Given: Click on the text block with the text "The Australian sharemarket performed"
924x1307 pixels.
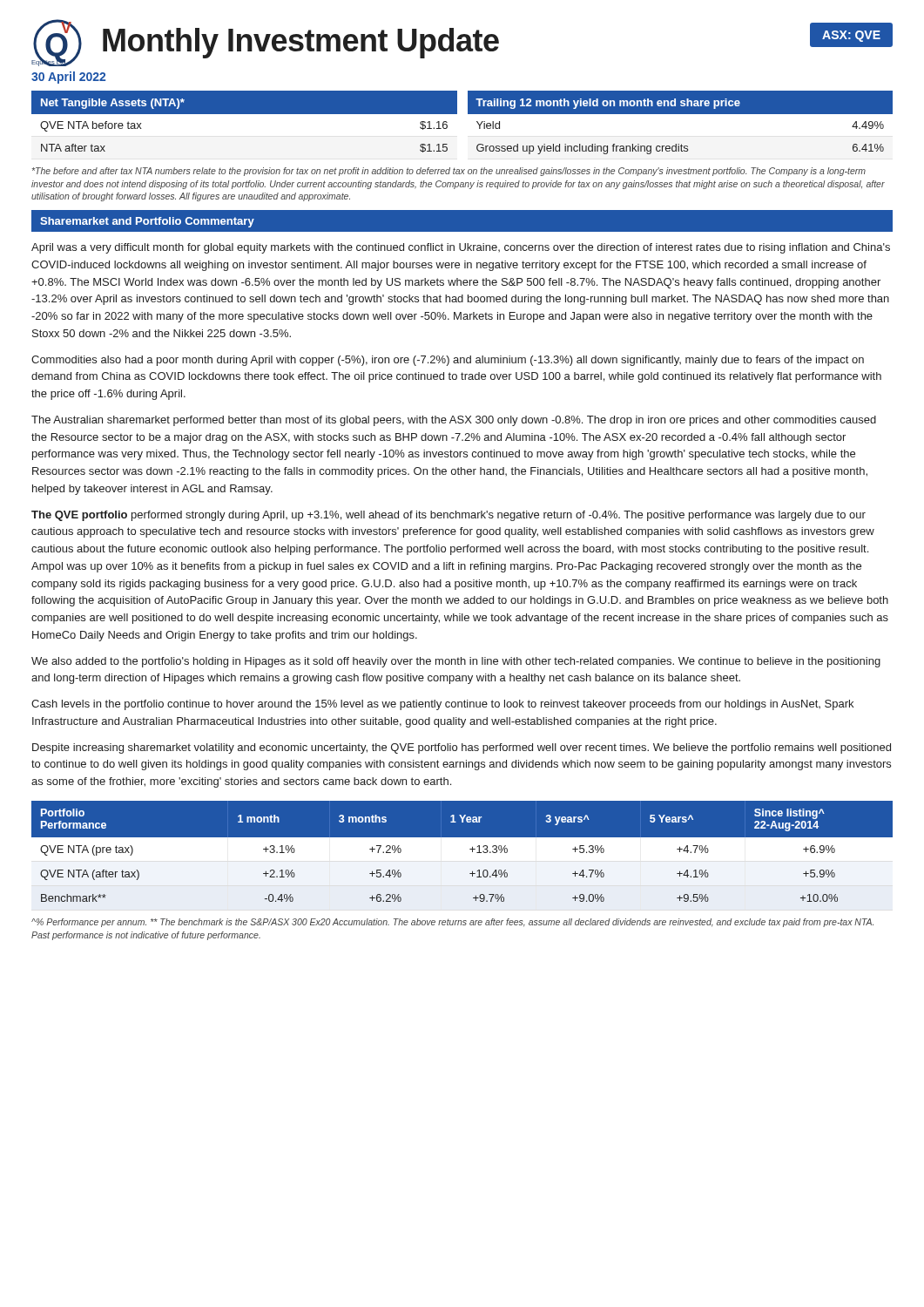Looking at the screenshot, I should click(454, 454).
